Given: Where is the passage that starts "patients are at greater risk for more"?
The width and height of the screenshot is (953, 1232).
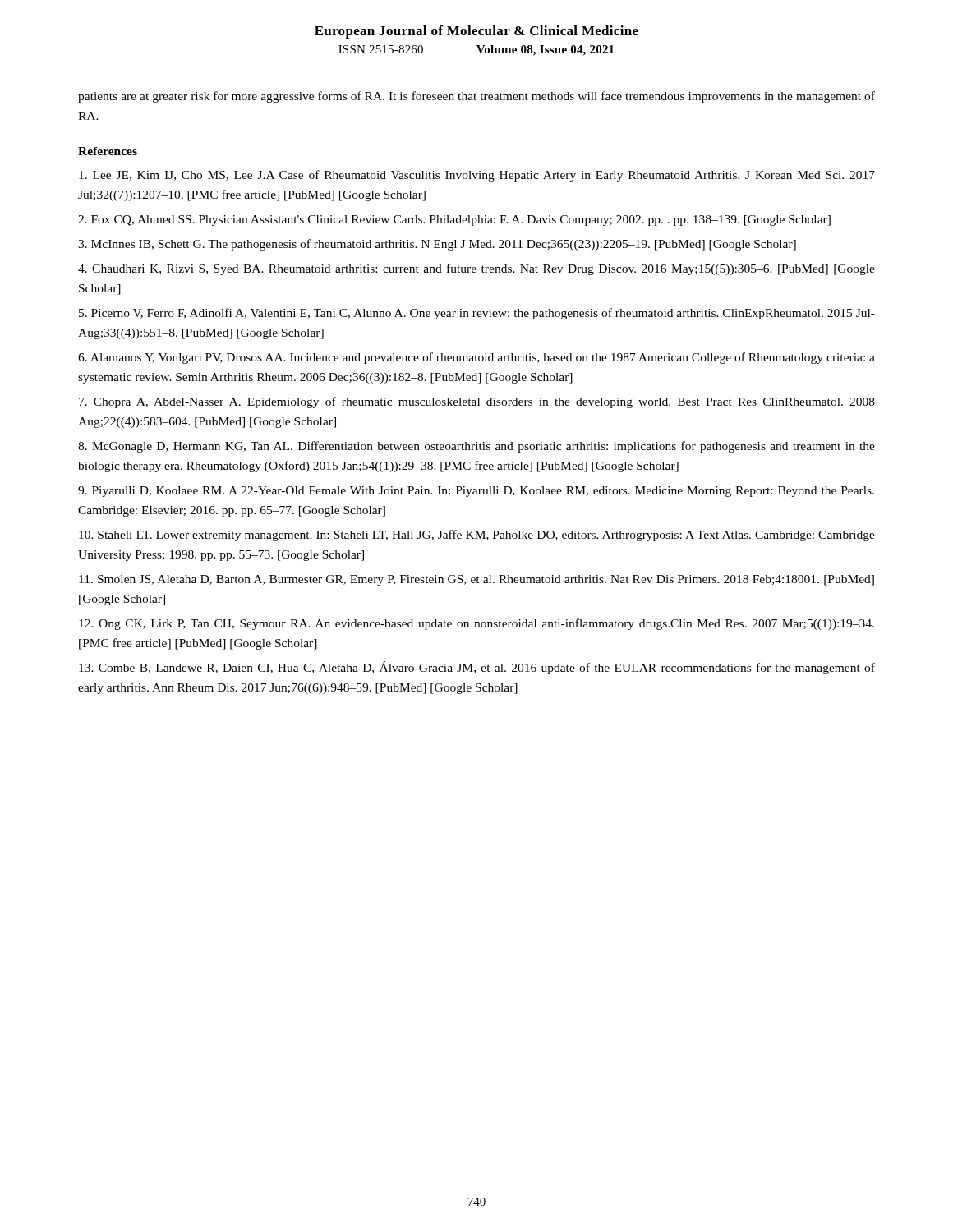Looking at the screenshot, I should pyautogui.click(x=476, y=106).
